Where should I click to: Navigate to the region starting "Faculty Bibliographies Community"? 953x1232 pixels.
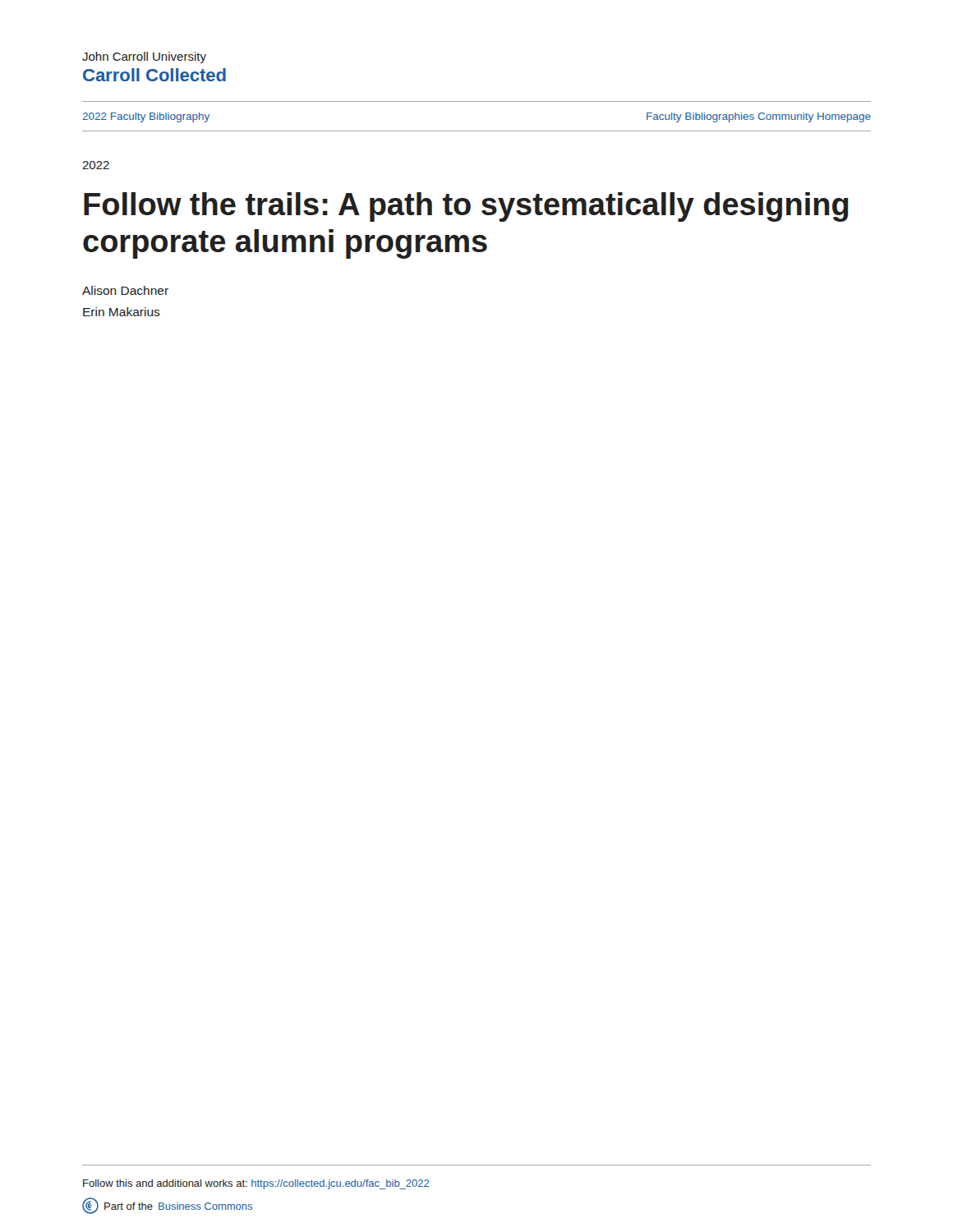click(758, 116)
